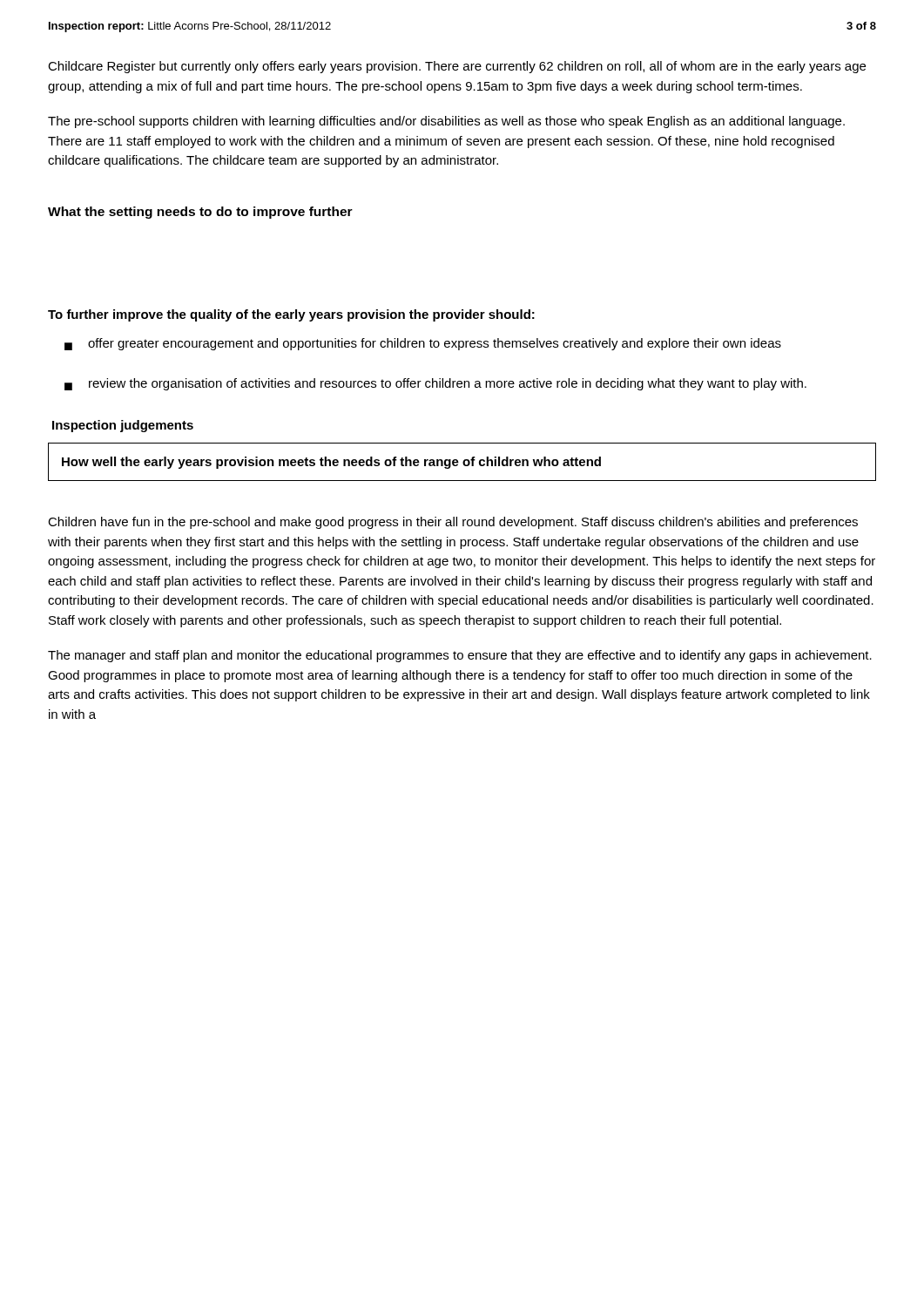Find the passage starting "Inspection judgements"

click(x=123, y=424)
